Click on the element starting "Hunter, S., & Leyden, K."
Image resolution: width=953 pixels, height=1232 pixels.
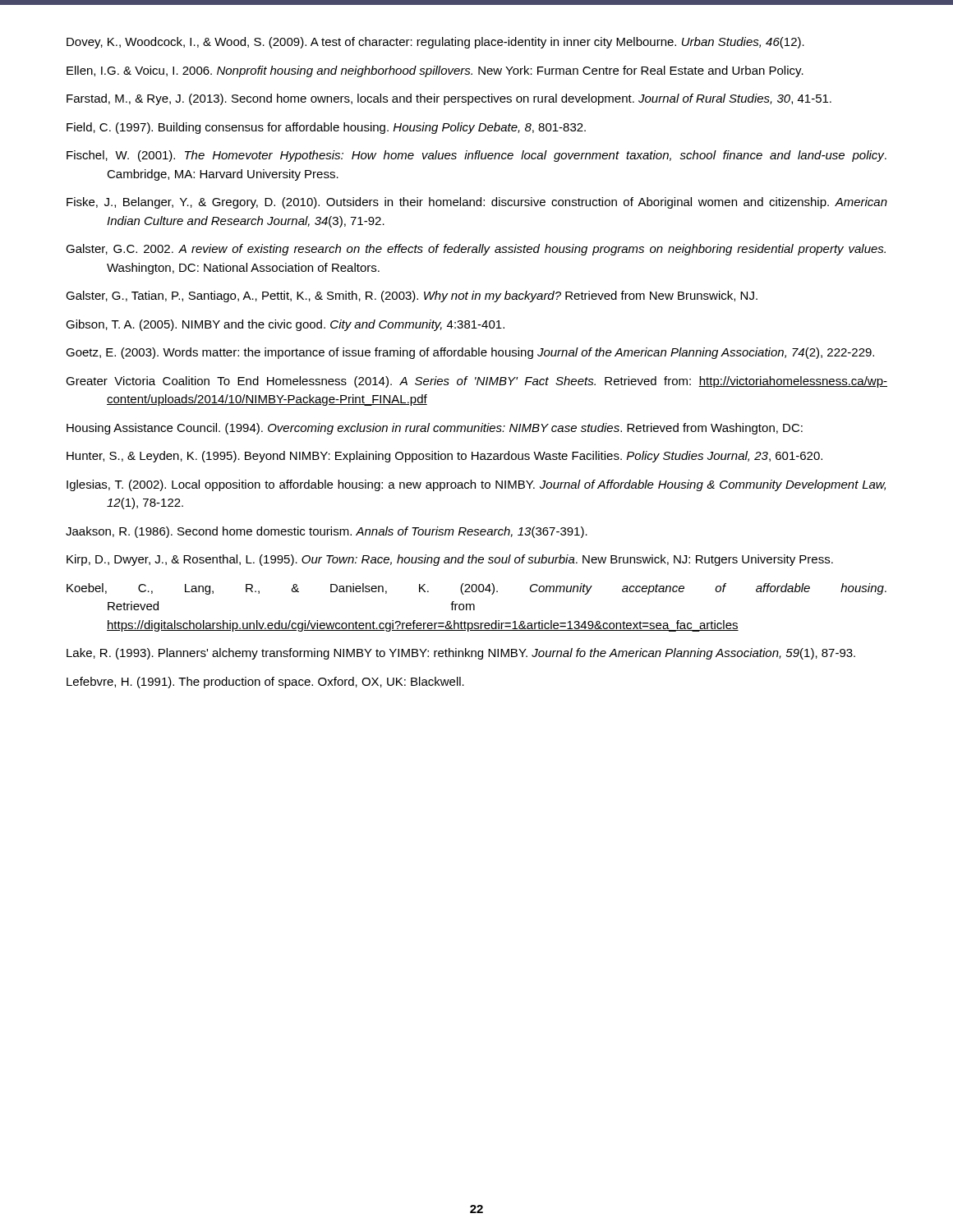pyautogui.click(x=445, y=455)
